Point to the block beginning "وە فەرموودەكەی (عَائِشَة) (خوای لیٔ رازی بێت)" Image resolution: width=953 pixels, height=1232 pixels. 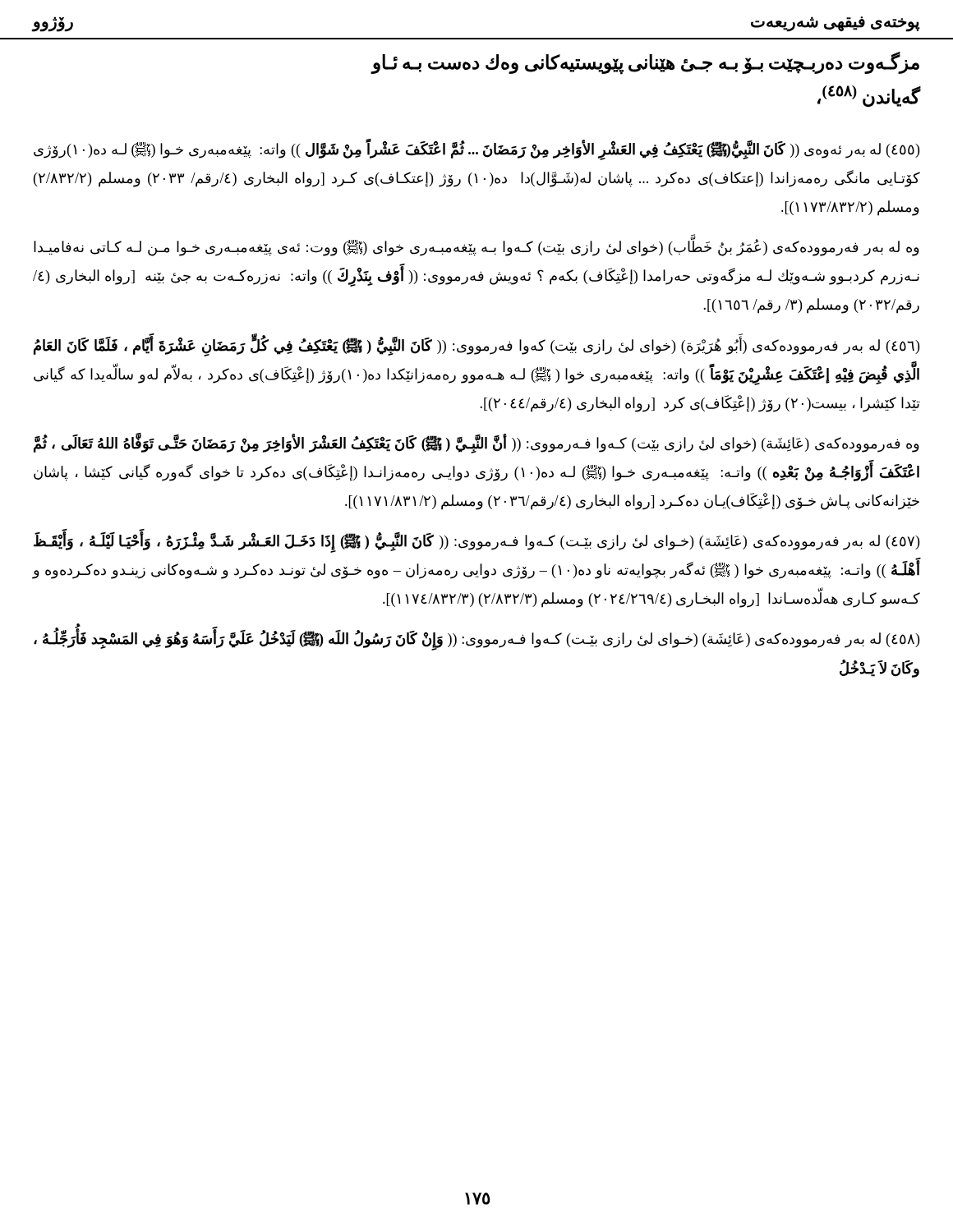(x=476, y=472)
